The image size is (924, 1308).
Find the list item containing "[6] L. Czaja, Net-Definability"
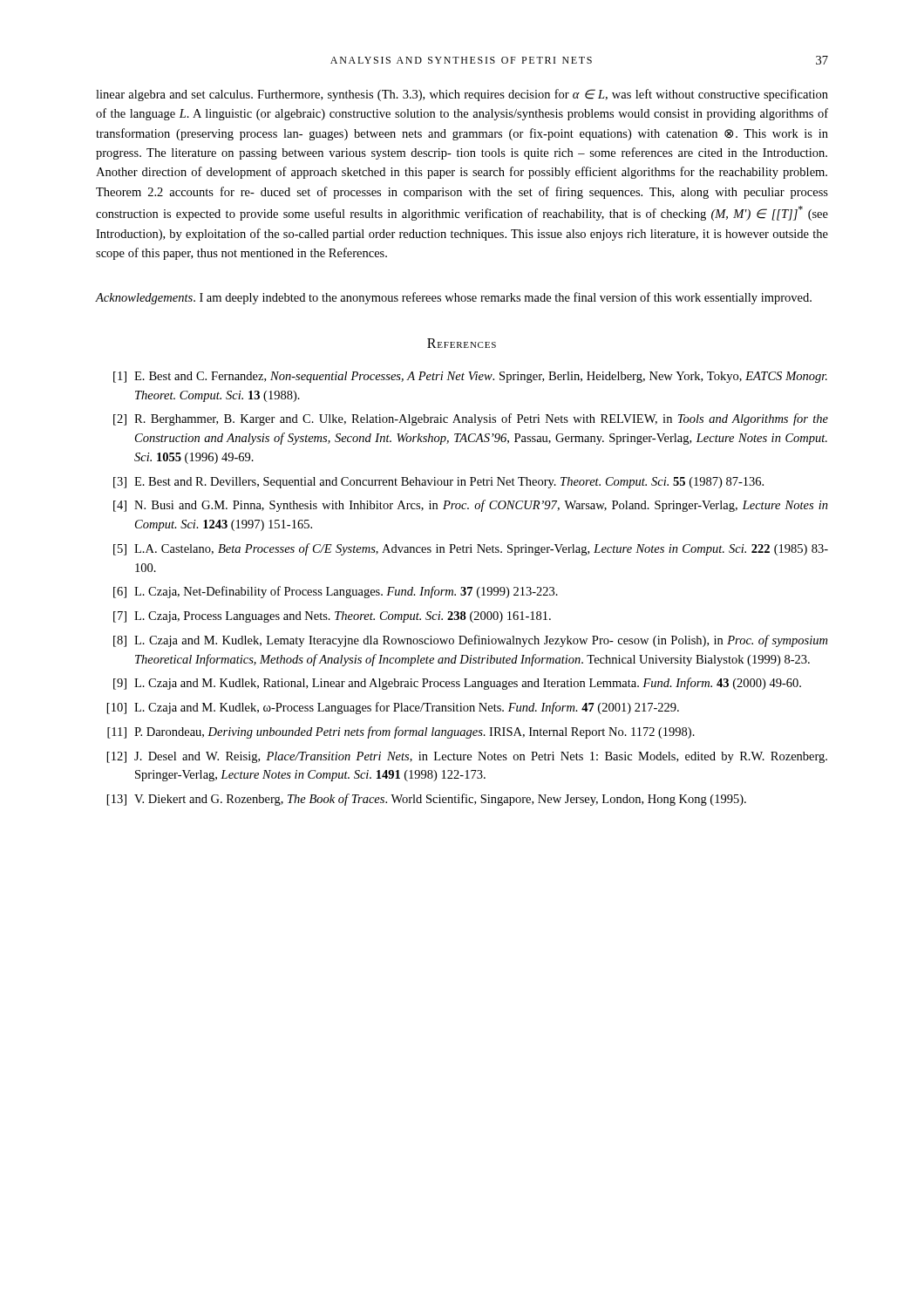point(462,592)
